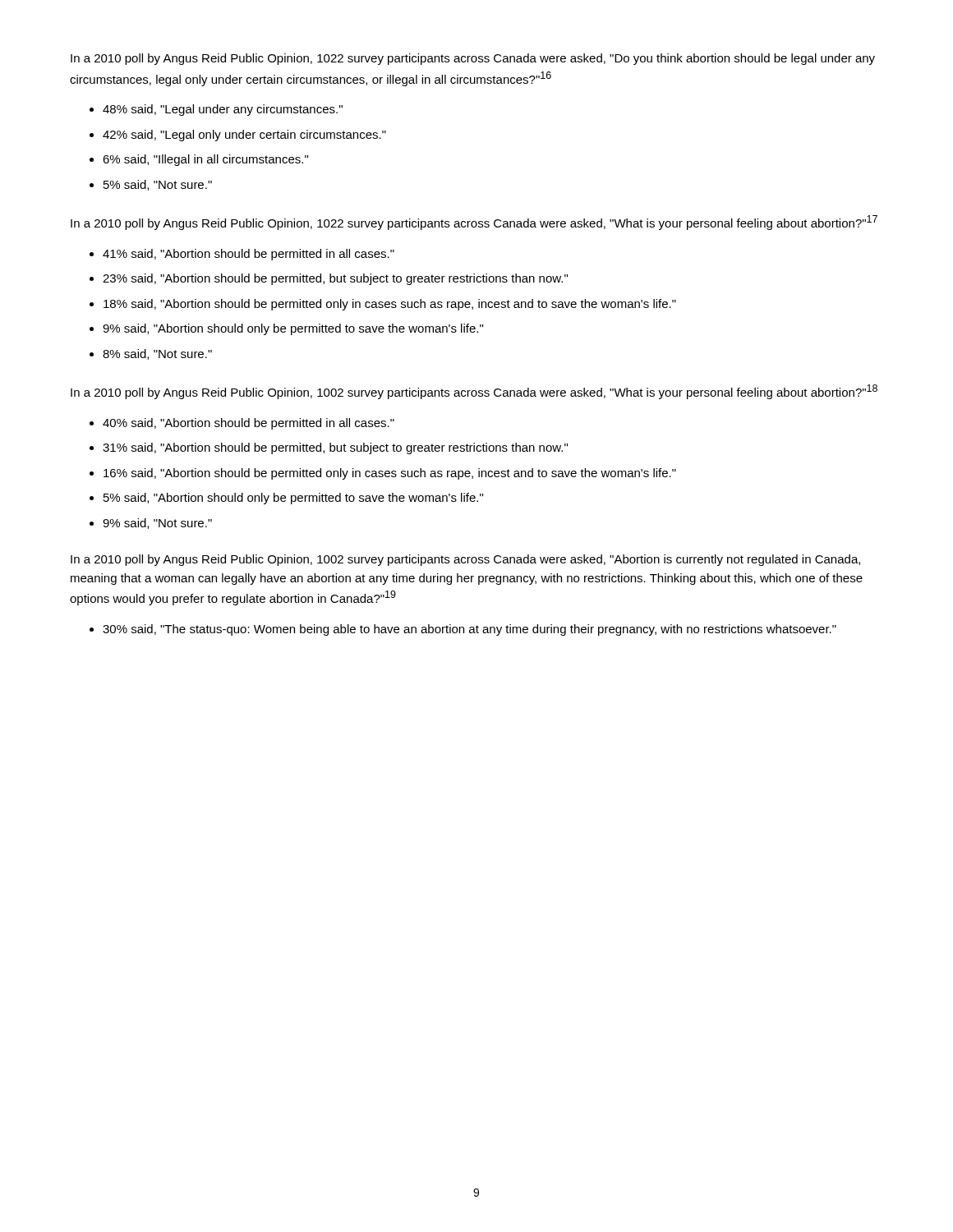This screenshot has width=953, height=1232.
Task: Click the passage that begins "23% said, "Abortion should"
Action: tap(336, 278)
